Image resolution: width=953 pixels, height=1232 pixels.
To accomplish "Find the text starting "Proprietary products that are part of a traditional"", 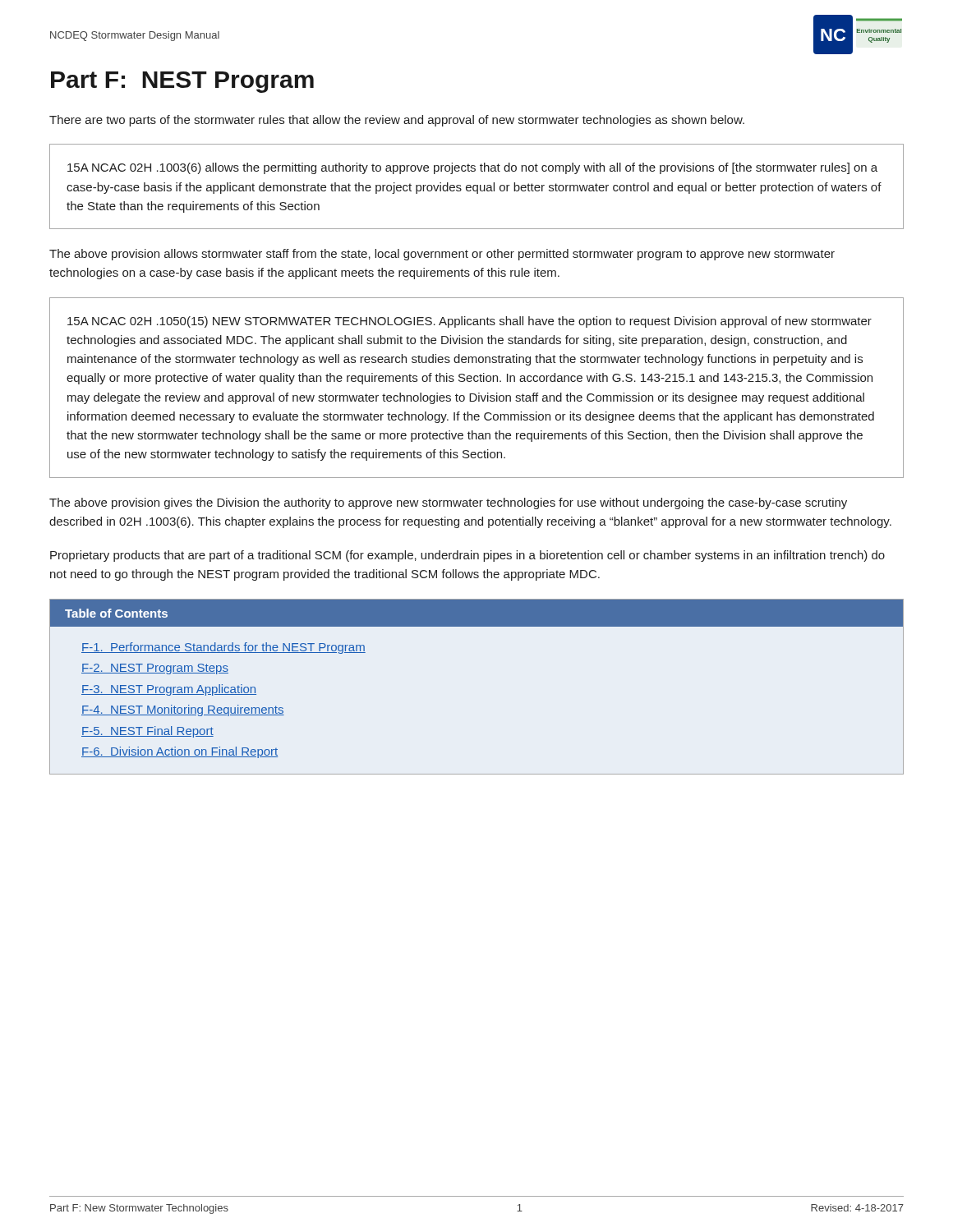I will click(x=467, y=564).
